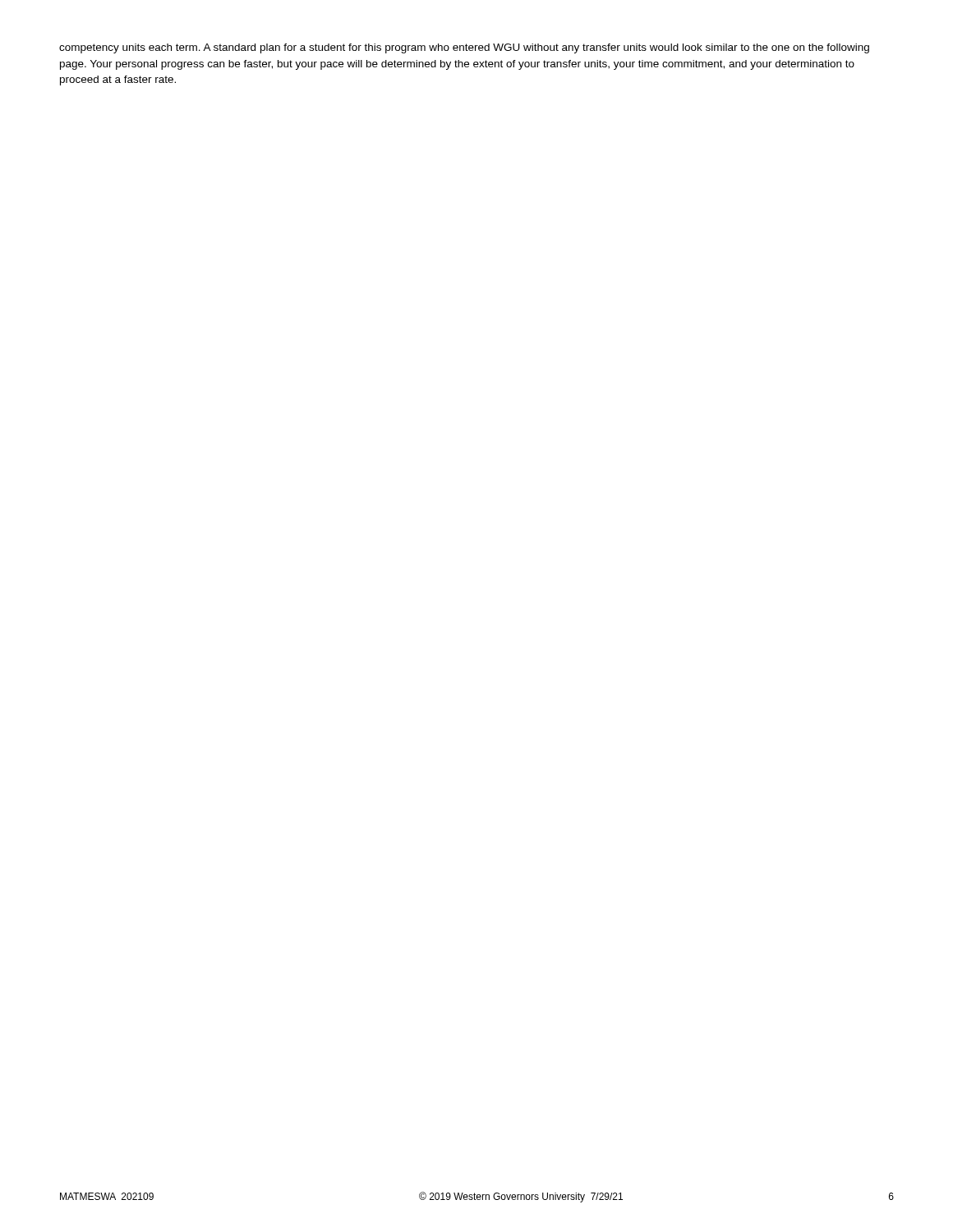
Task: Click on the text block with the text "competency units each"
Action: point(476,64)
